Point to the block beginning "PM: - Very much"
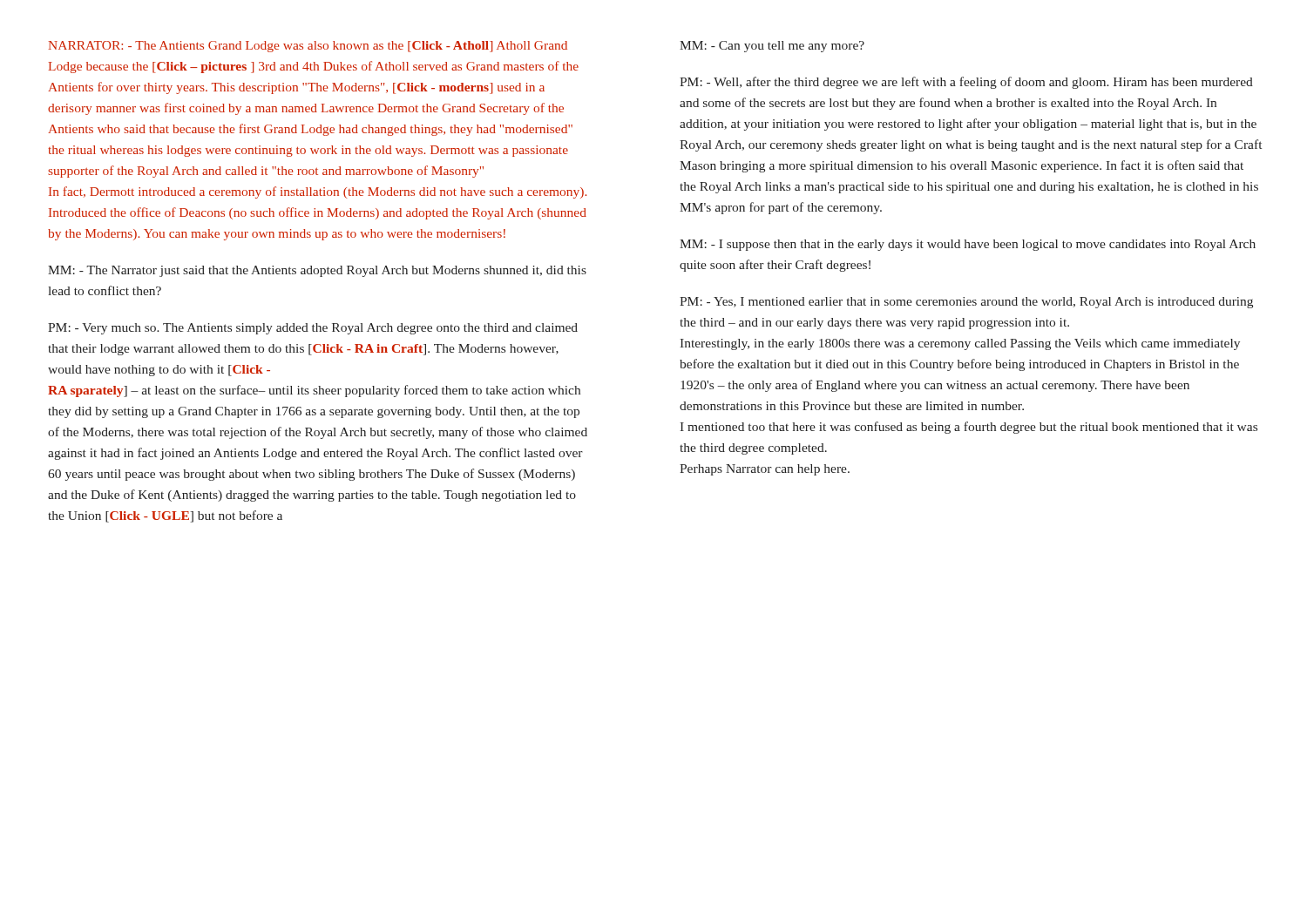Viewport: 1307px width, 924px height. (x=318, y=421)
